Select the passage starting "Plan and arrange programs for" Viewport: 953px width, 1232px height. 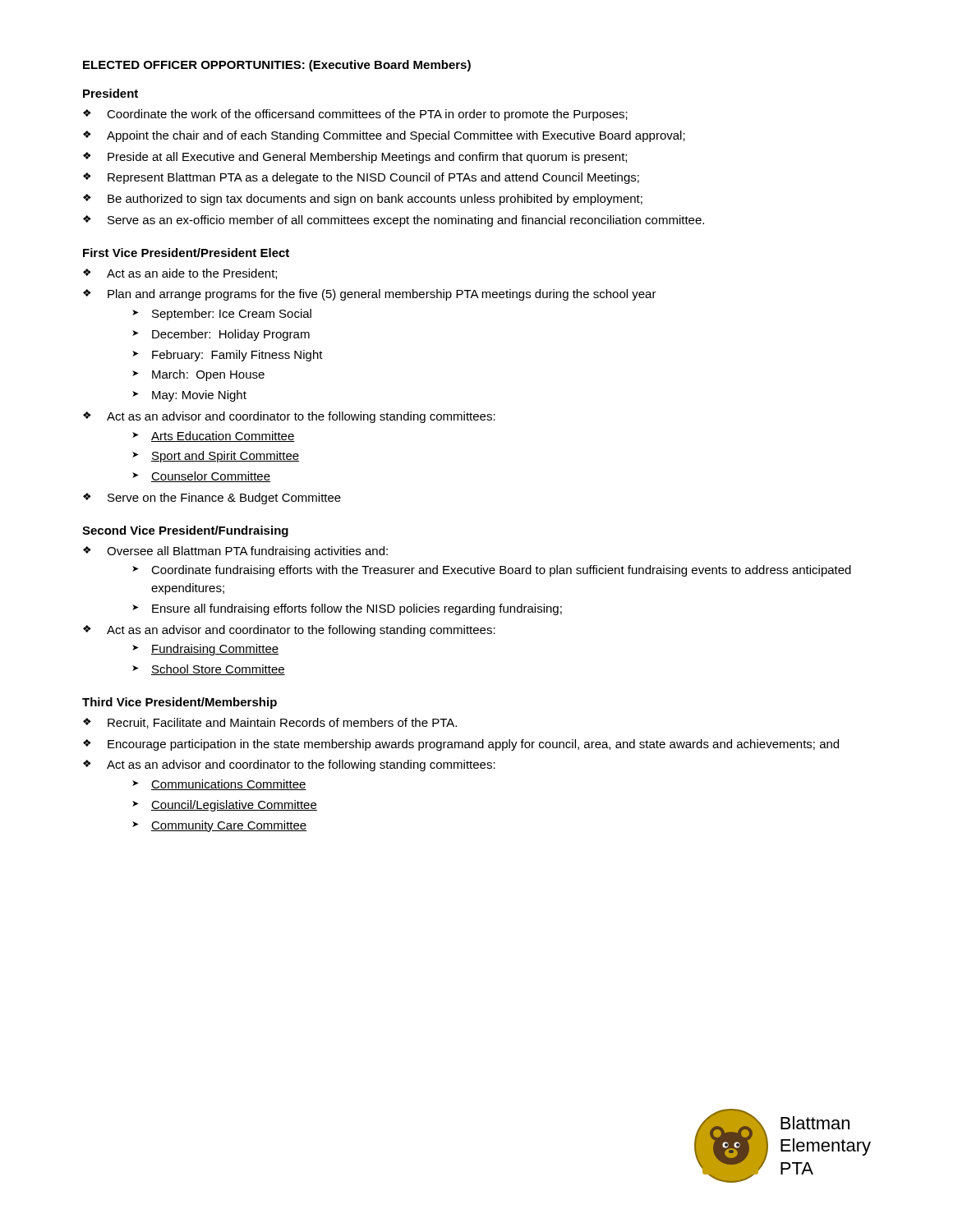(x=382, y=295)
